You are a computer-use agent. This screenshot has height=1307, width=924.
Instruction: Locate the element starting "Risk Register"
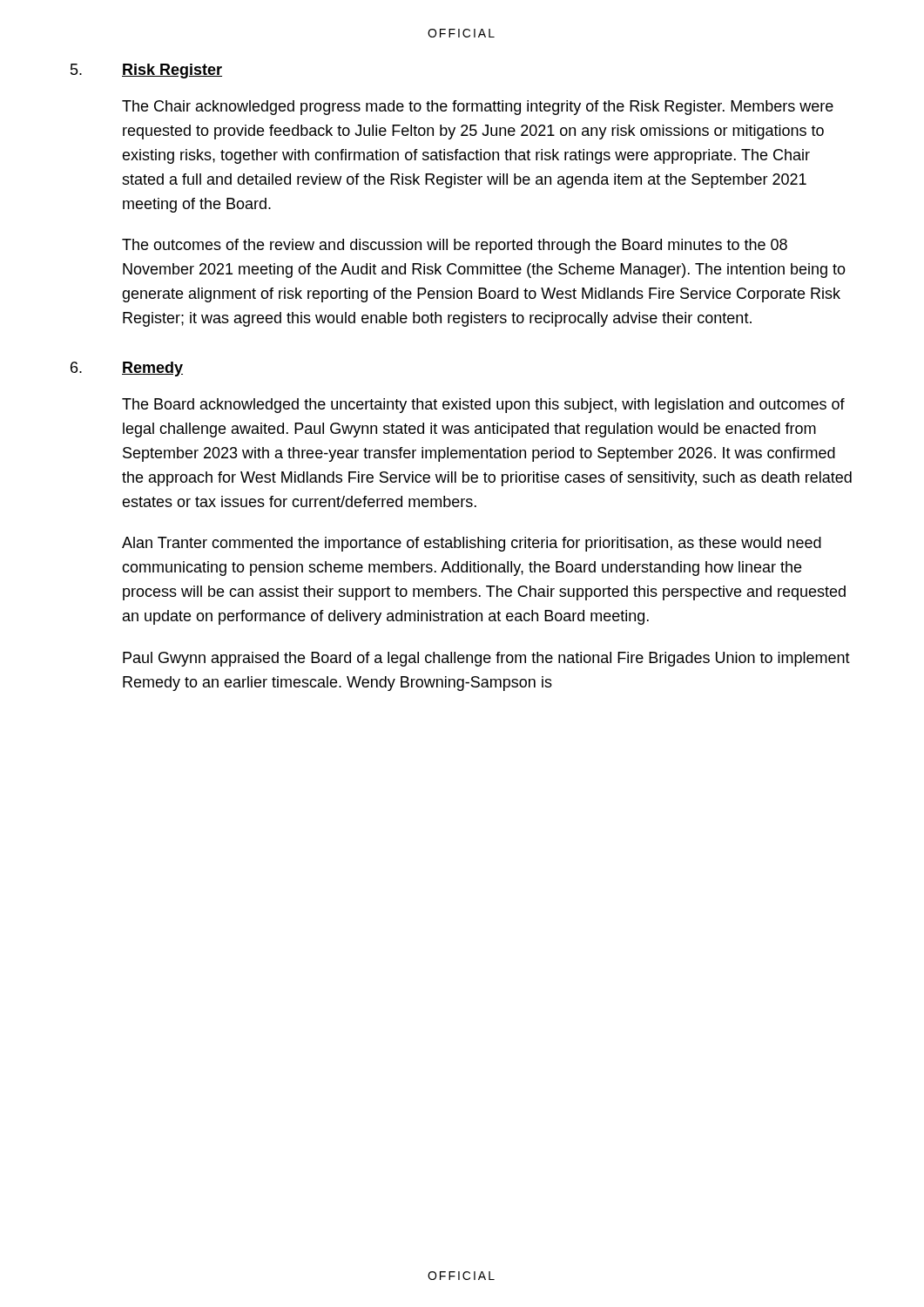point(172,70)
